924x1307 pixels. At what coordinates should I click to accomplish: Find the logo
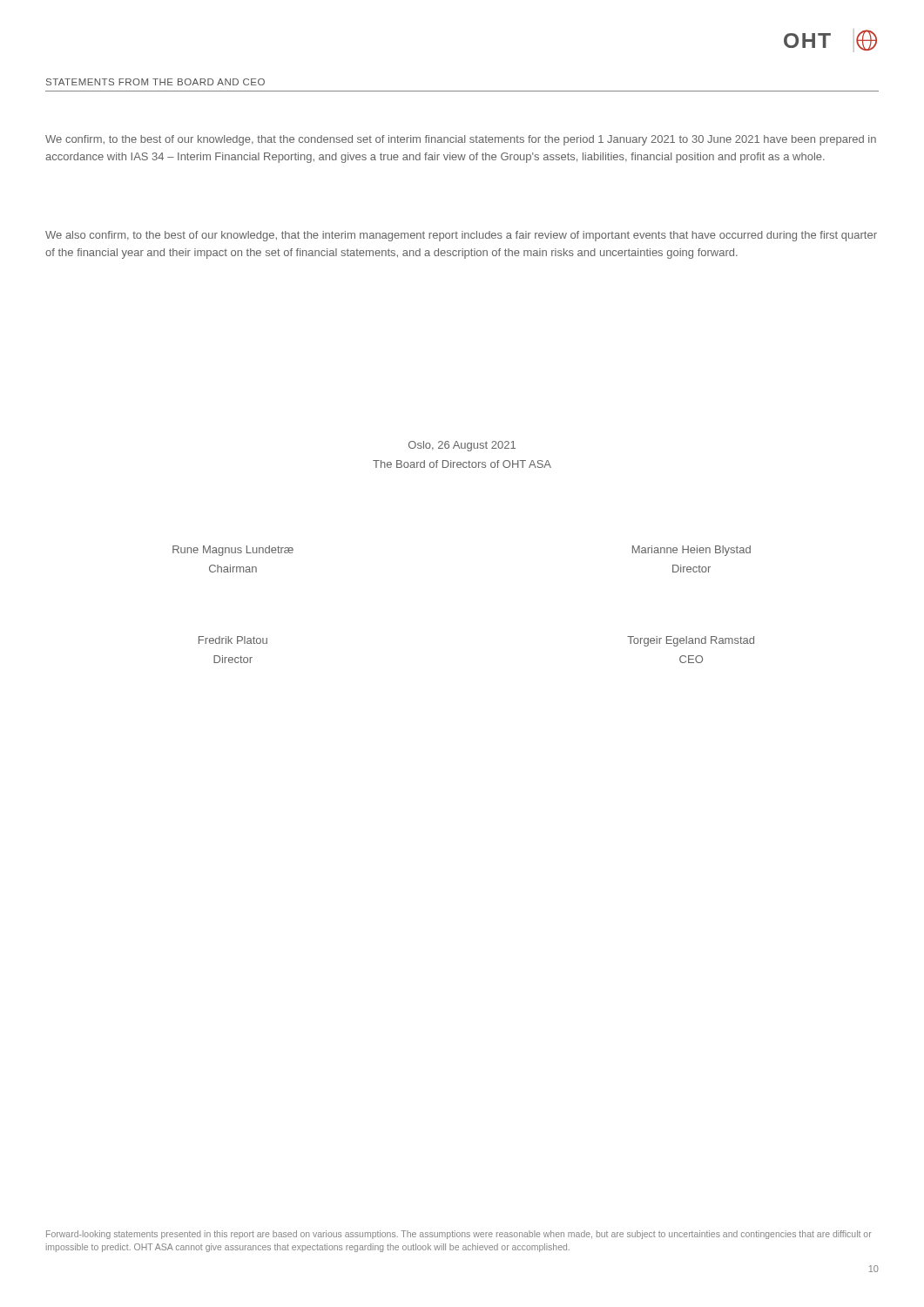click(831, 42)
